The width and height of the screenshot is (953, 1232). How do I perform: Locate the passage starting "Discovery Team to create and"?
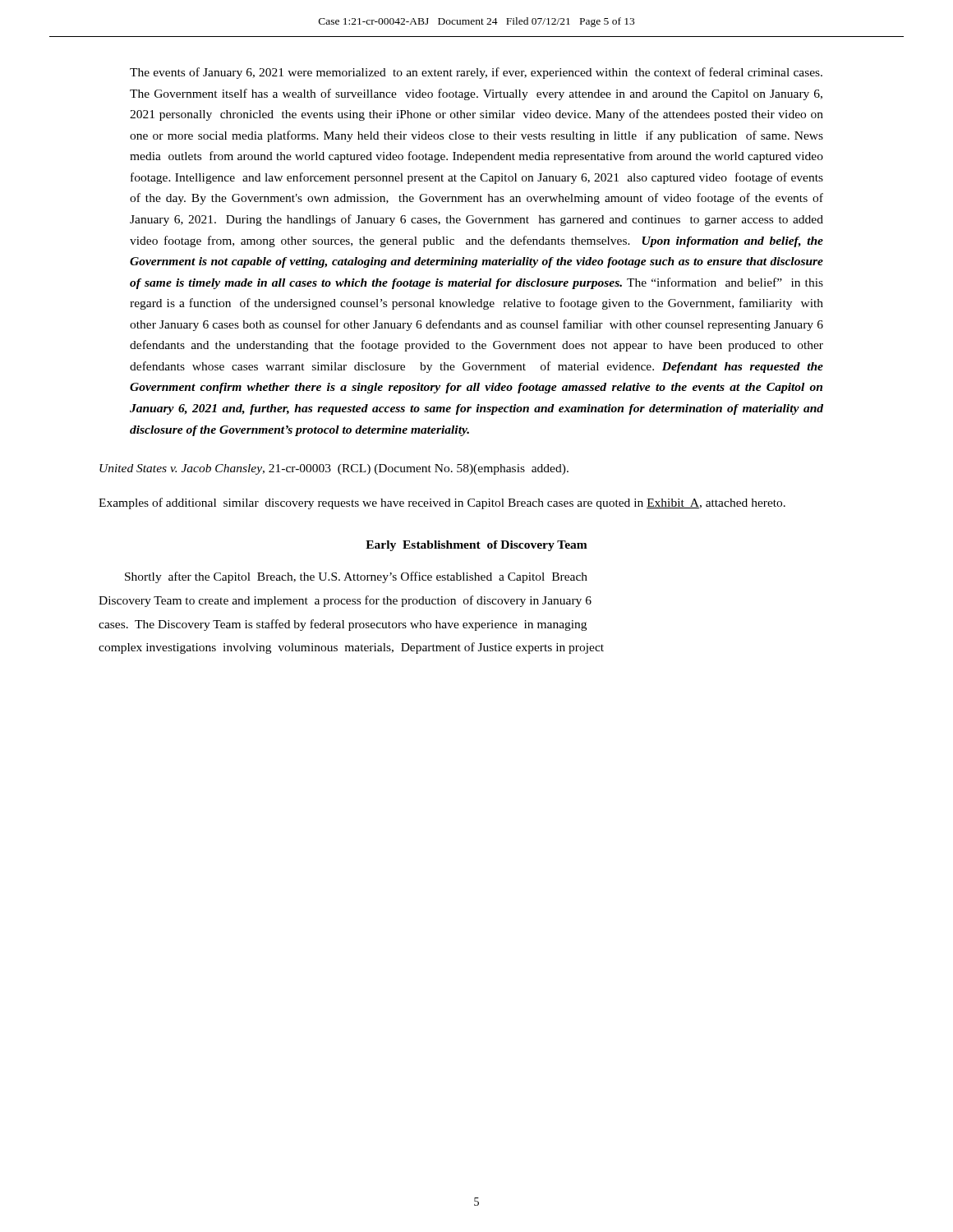click(x=345, y=600)
